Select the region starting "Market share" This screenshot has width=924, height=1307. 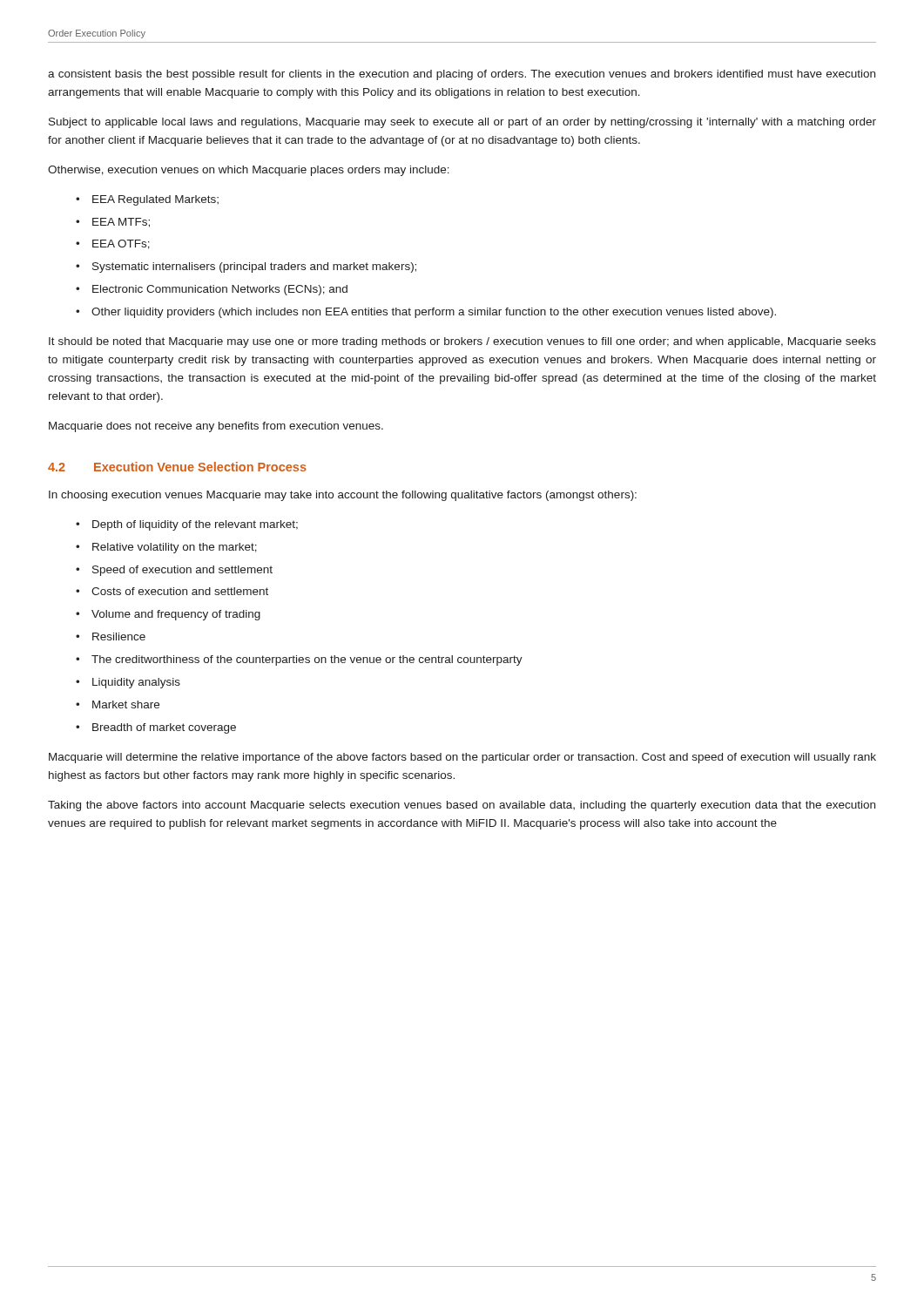point(126,704)
